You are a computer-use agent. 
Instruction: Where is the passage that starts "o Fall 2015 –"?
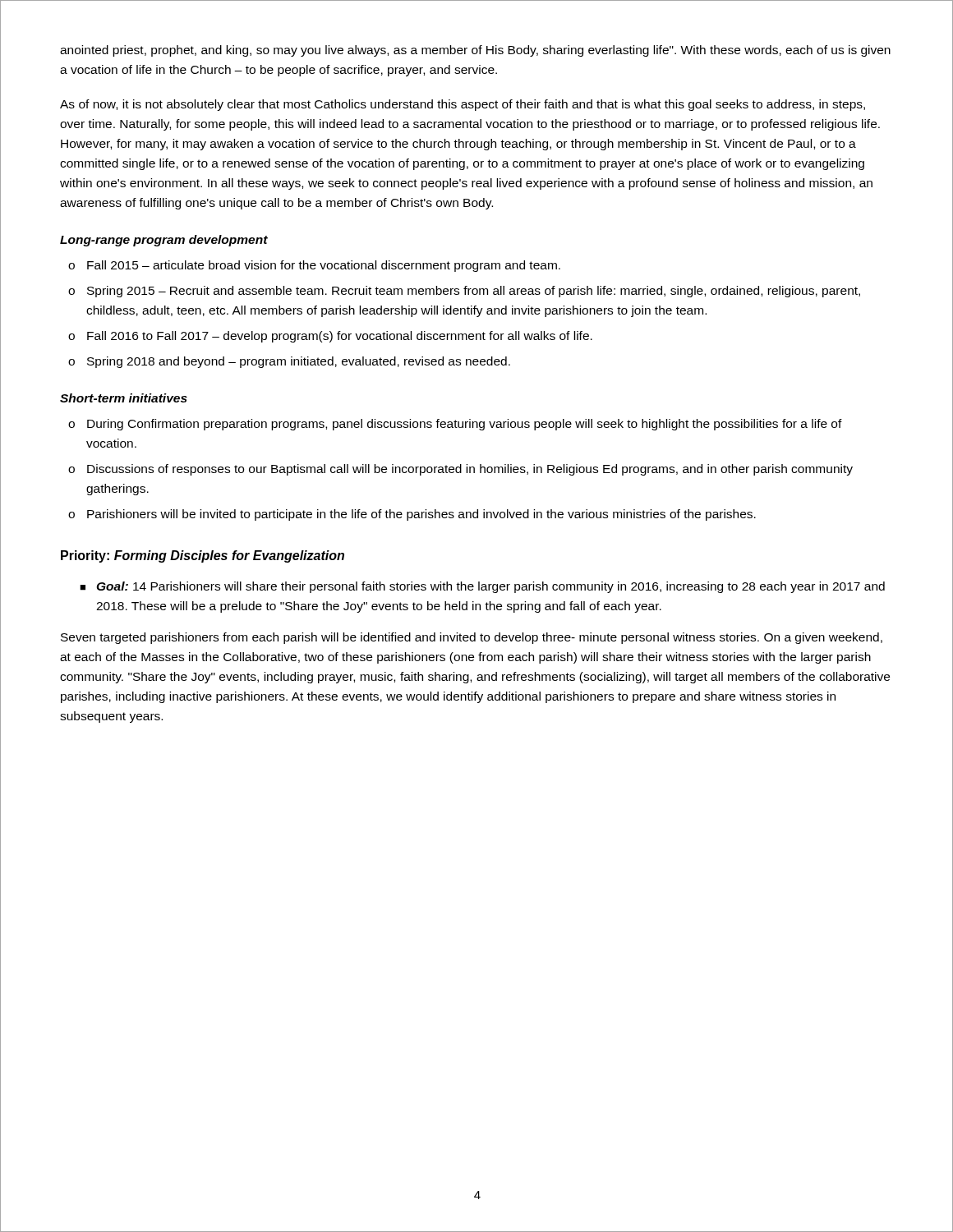click(x=481, y=265)
